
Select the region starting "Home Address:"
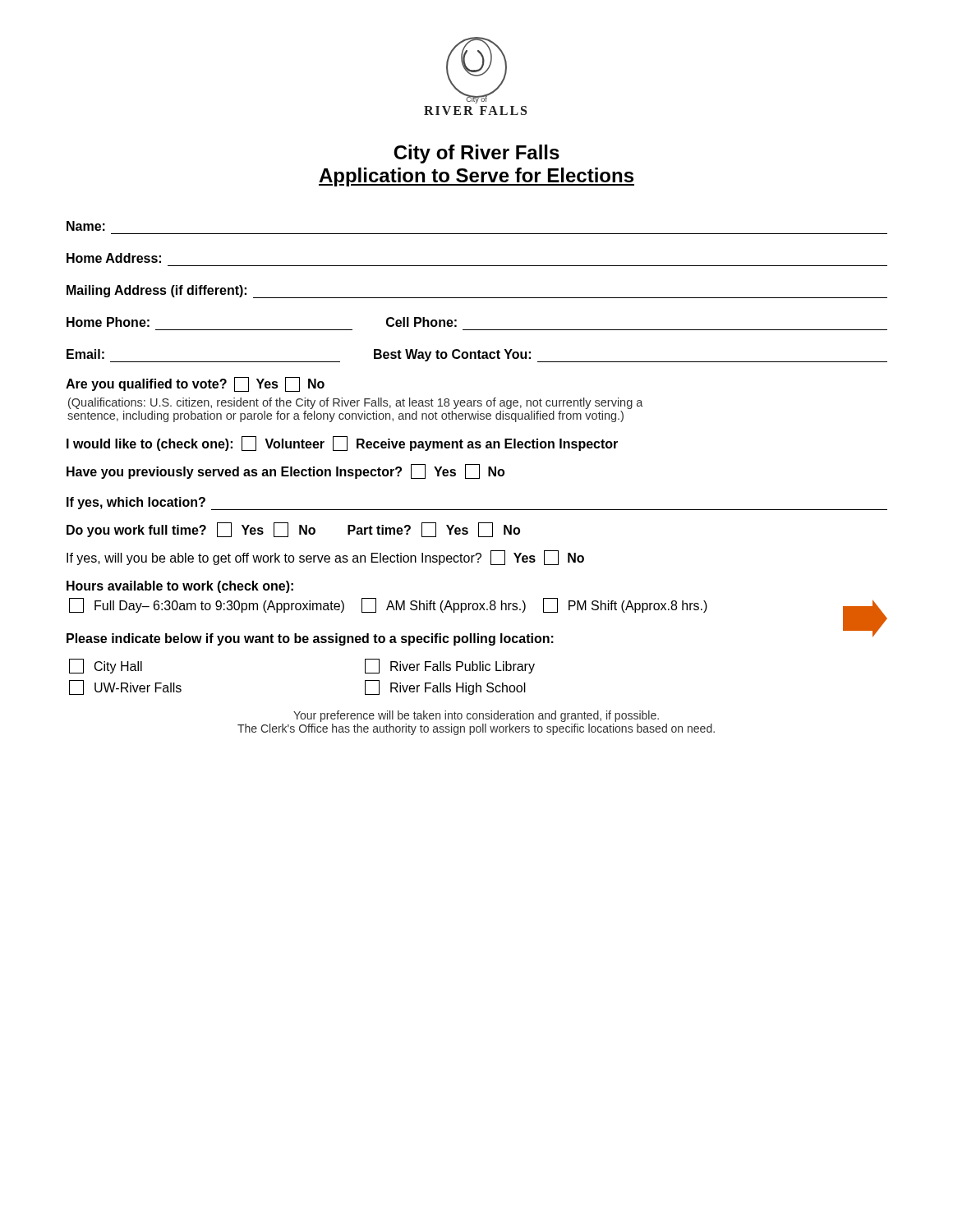point(476,257)
